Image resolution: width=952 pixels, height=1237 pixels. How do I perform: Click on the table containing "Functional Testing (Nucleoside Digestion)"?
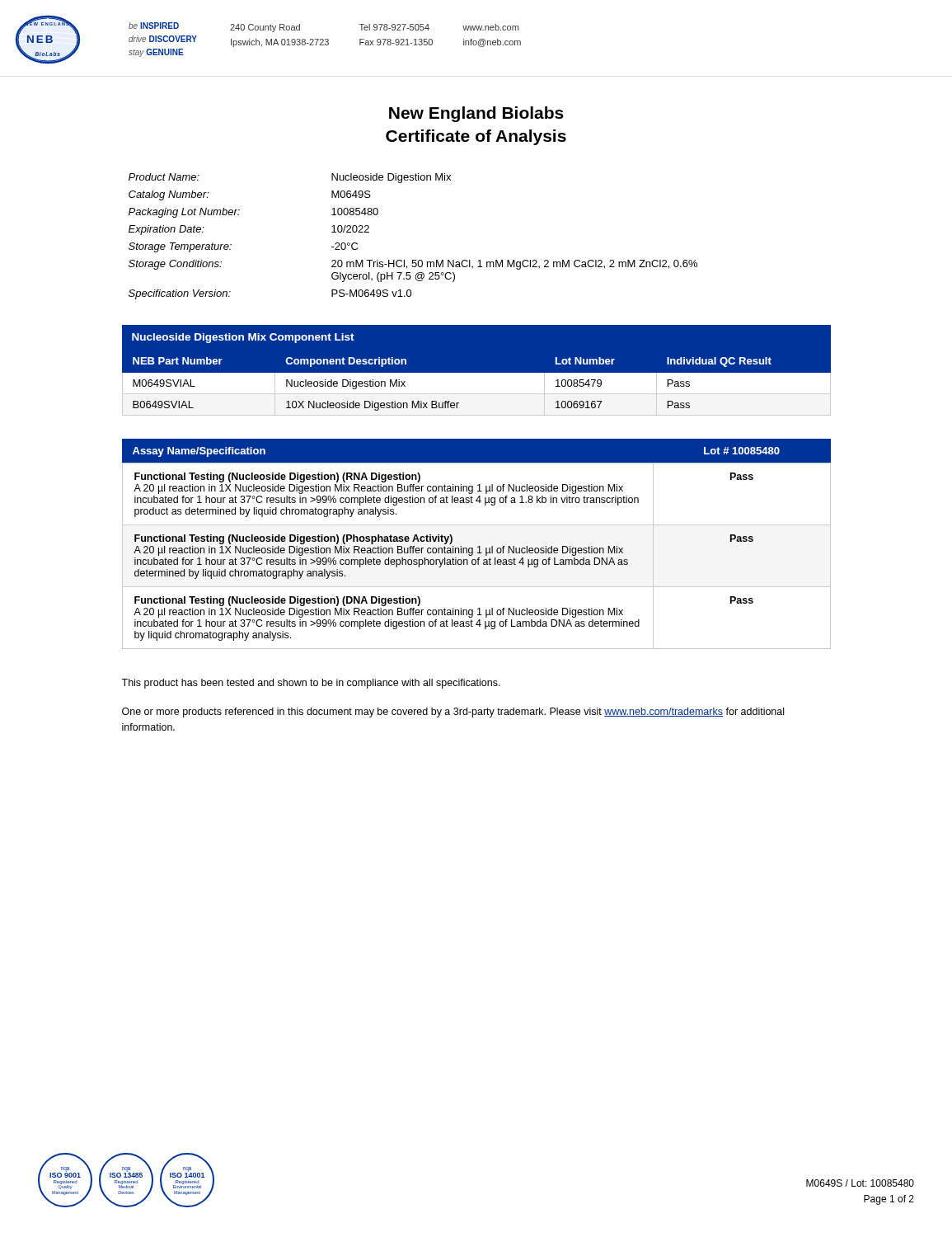476,556
